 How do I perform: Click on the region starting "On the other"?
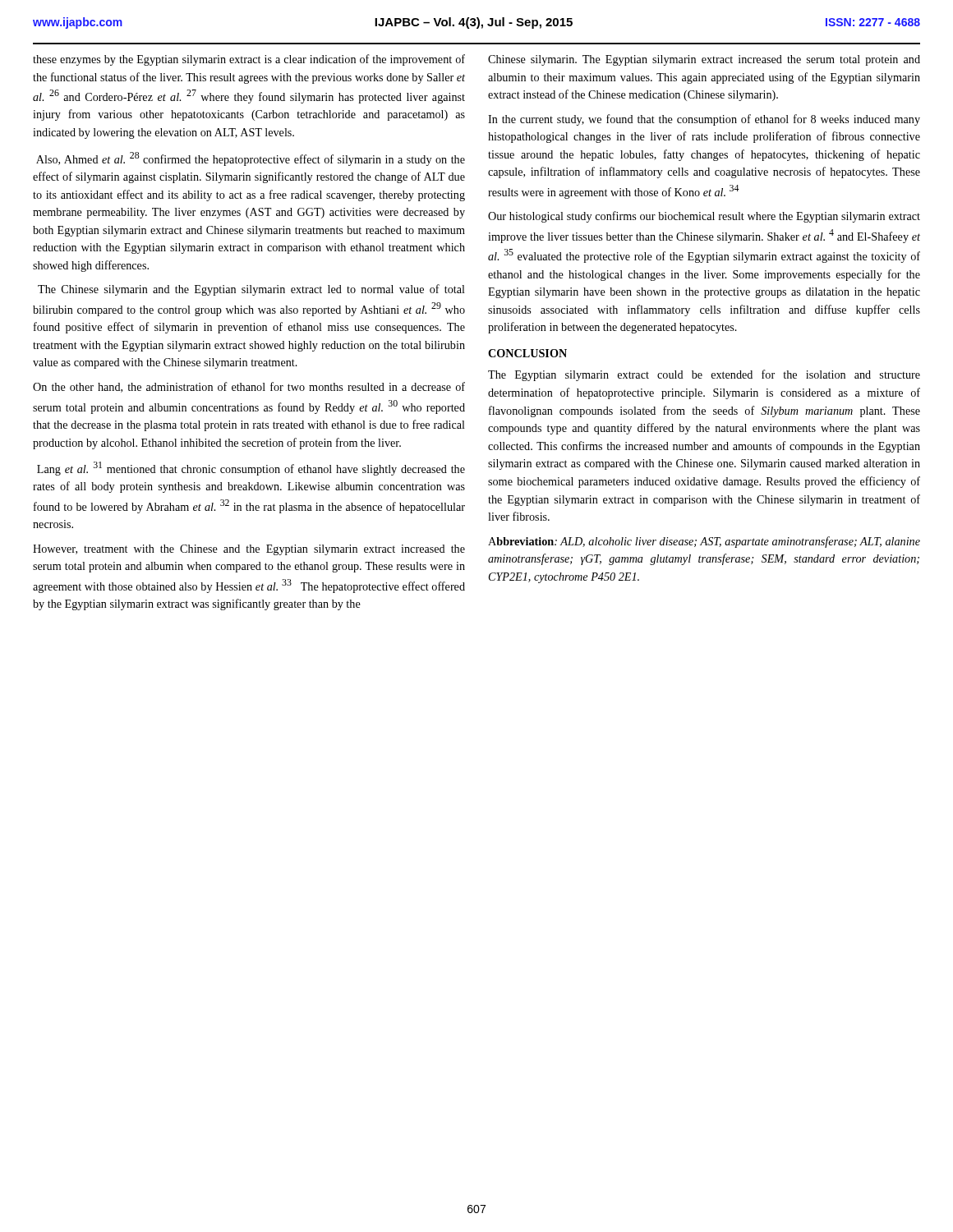[x=249, y=415]
